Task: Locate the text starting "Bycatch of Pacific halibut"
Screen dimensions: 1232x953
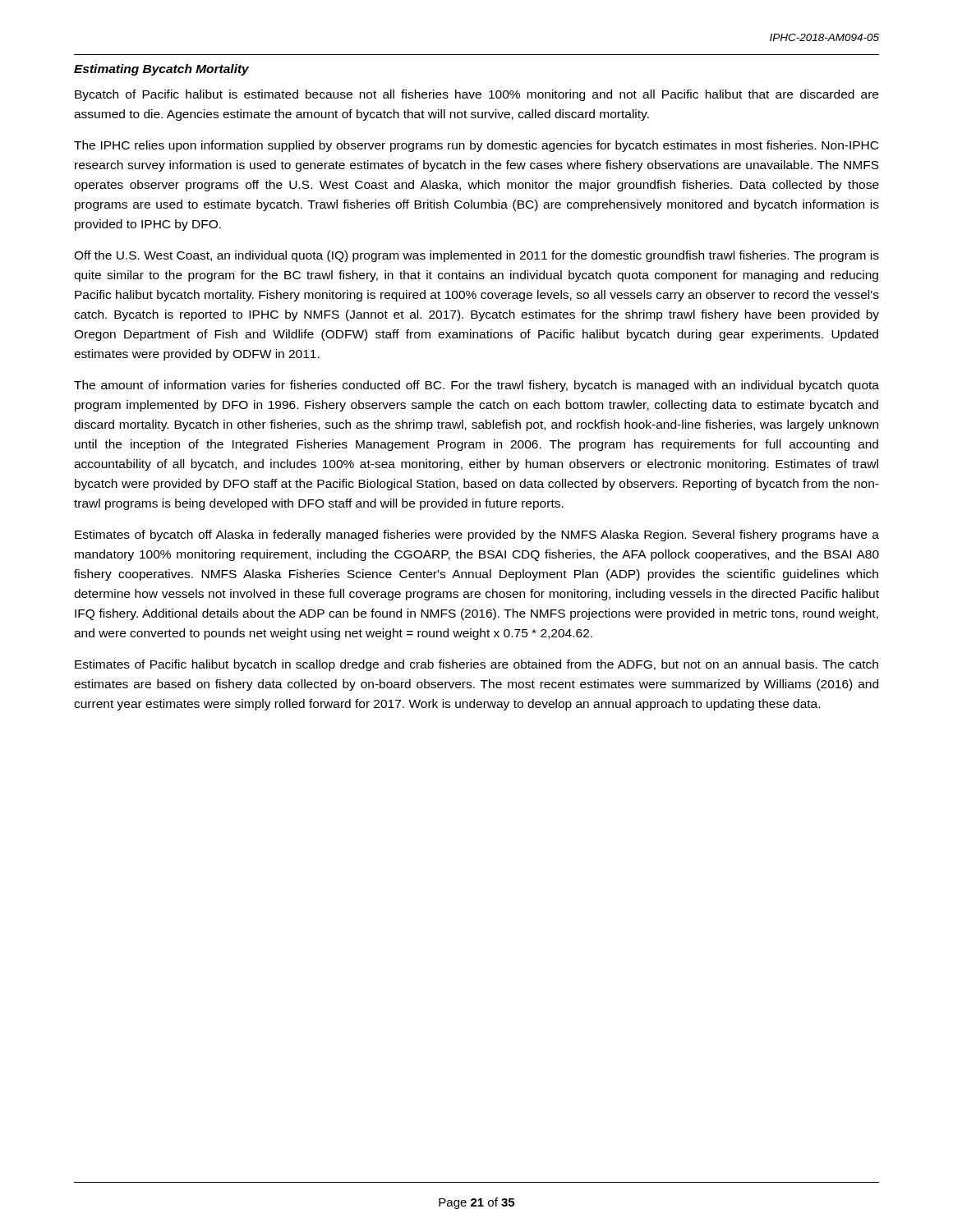Action: coord(476,104)
